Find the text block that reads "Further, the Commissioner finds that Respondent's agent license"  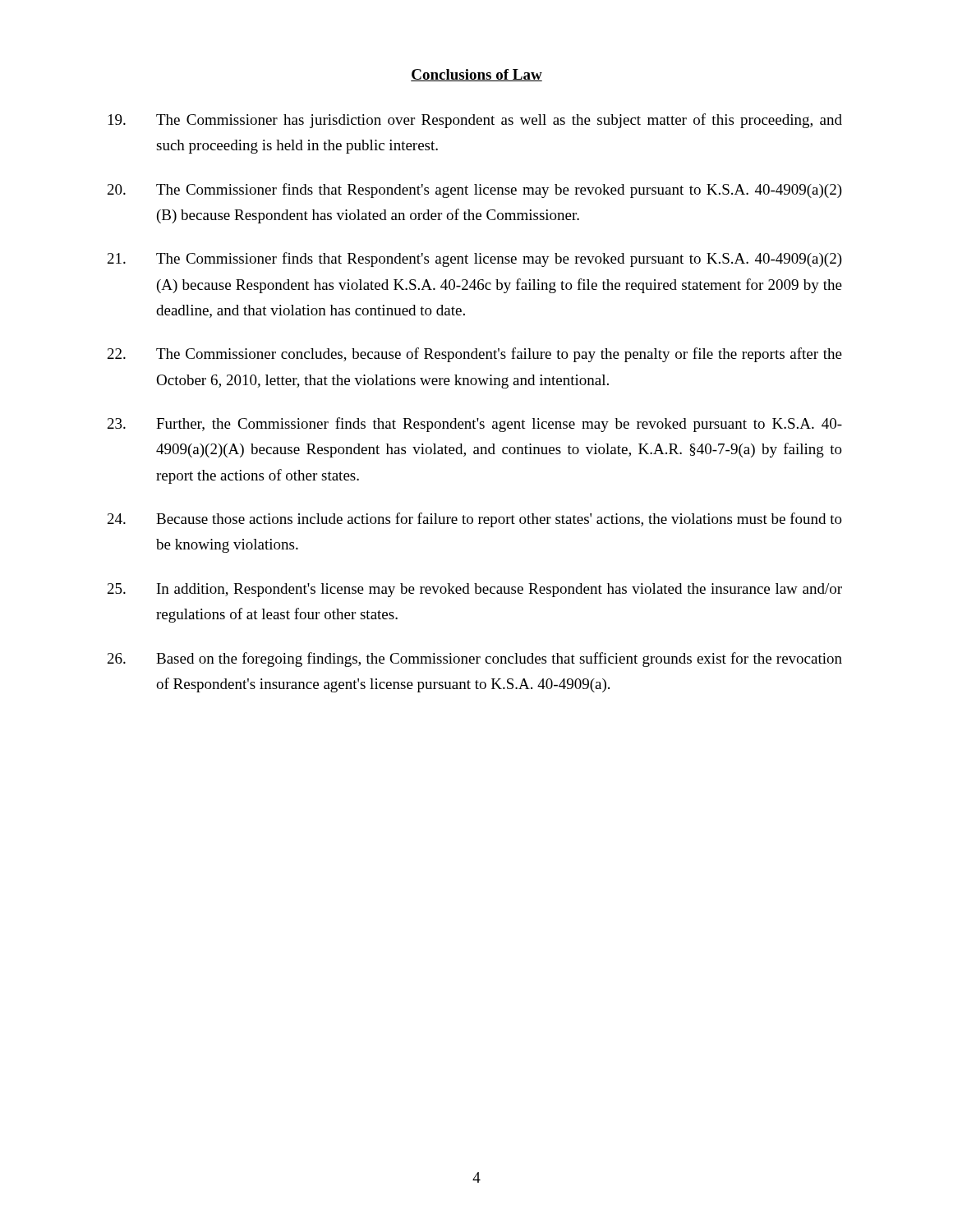474,449
